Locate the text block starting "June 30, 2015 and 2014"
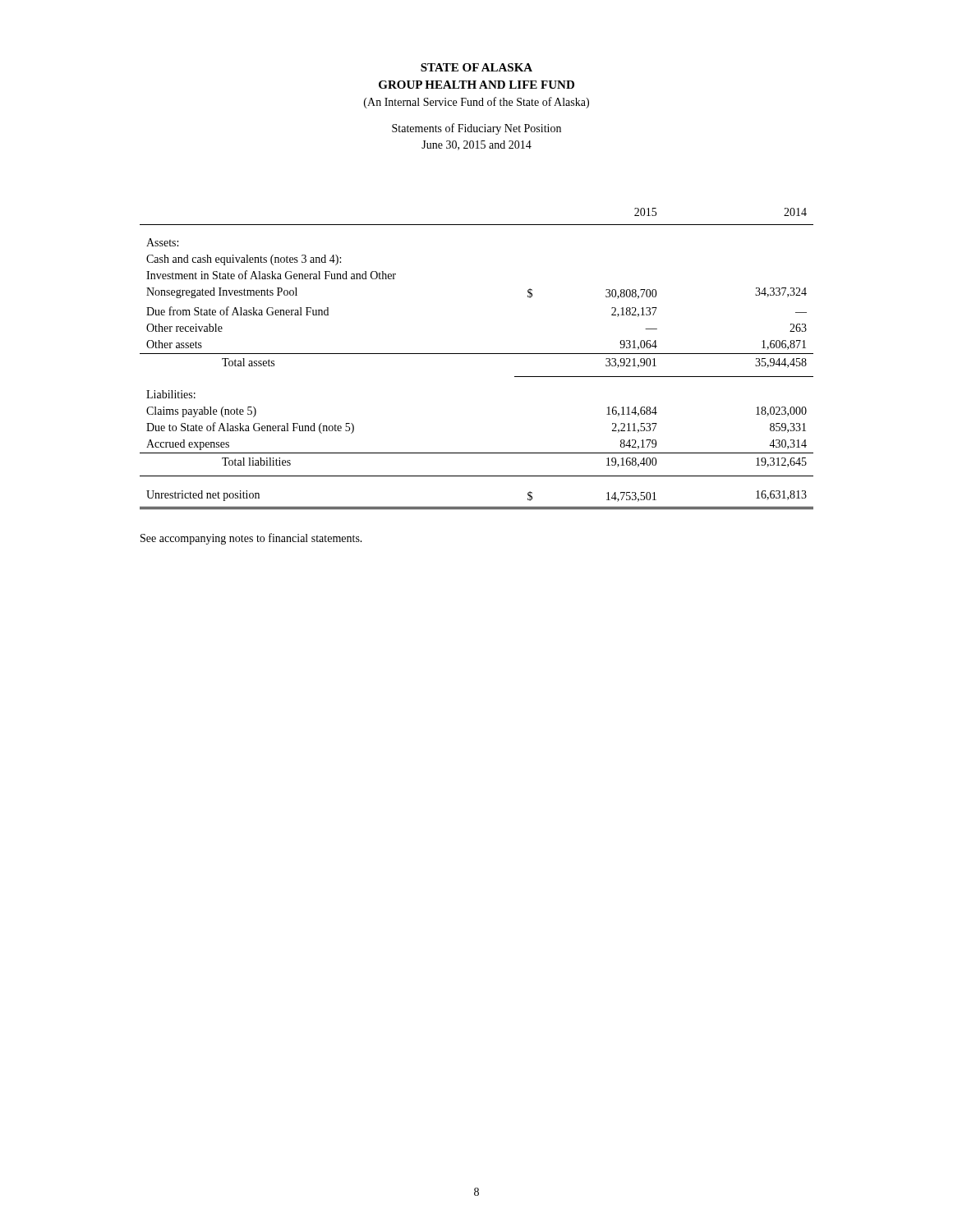 point(476,145)
